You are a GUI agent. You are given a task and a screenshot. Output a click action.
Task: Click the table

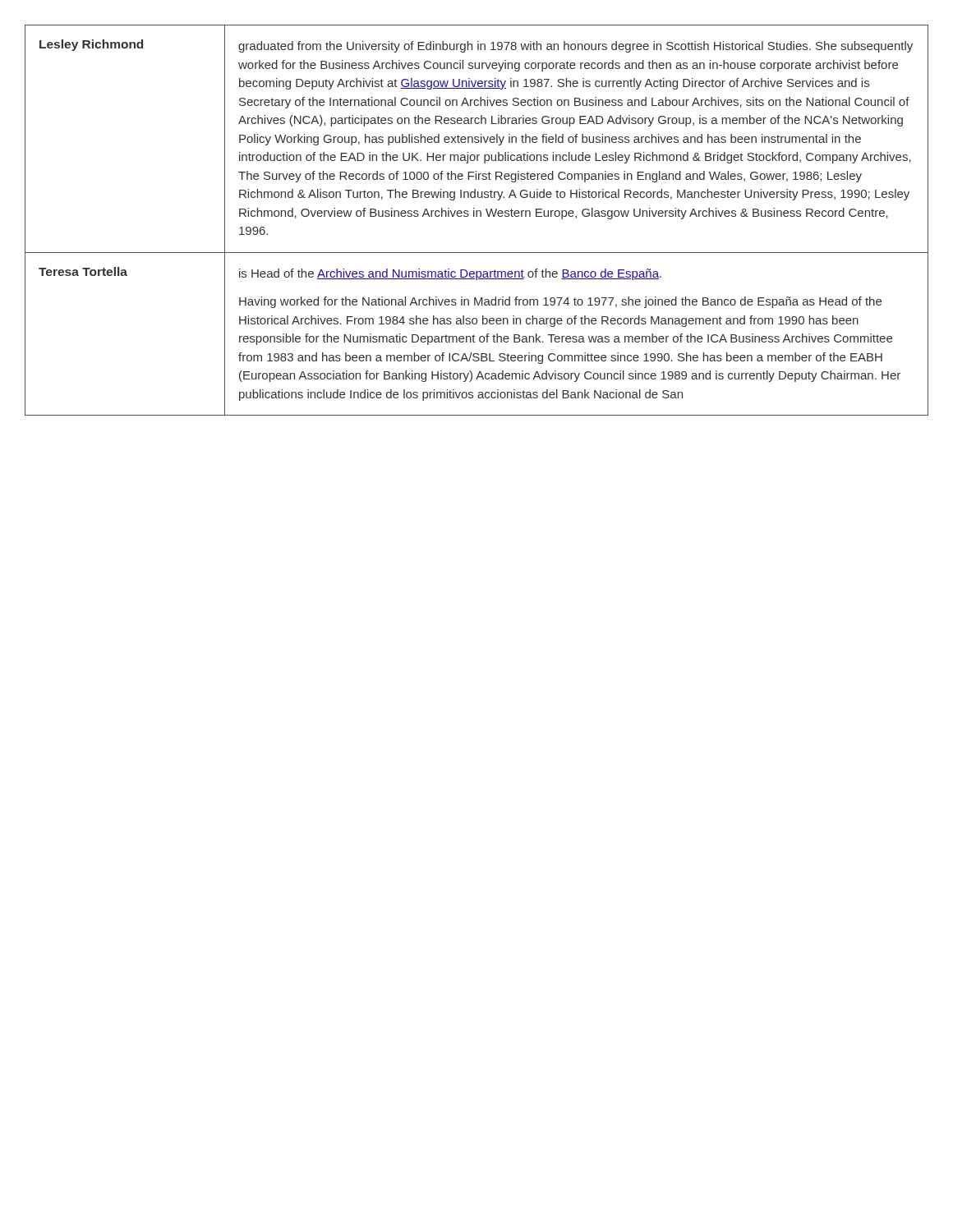pos(476,220)
